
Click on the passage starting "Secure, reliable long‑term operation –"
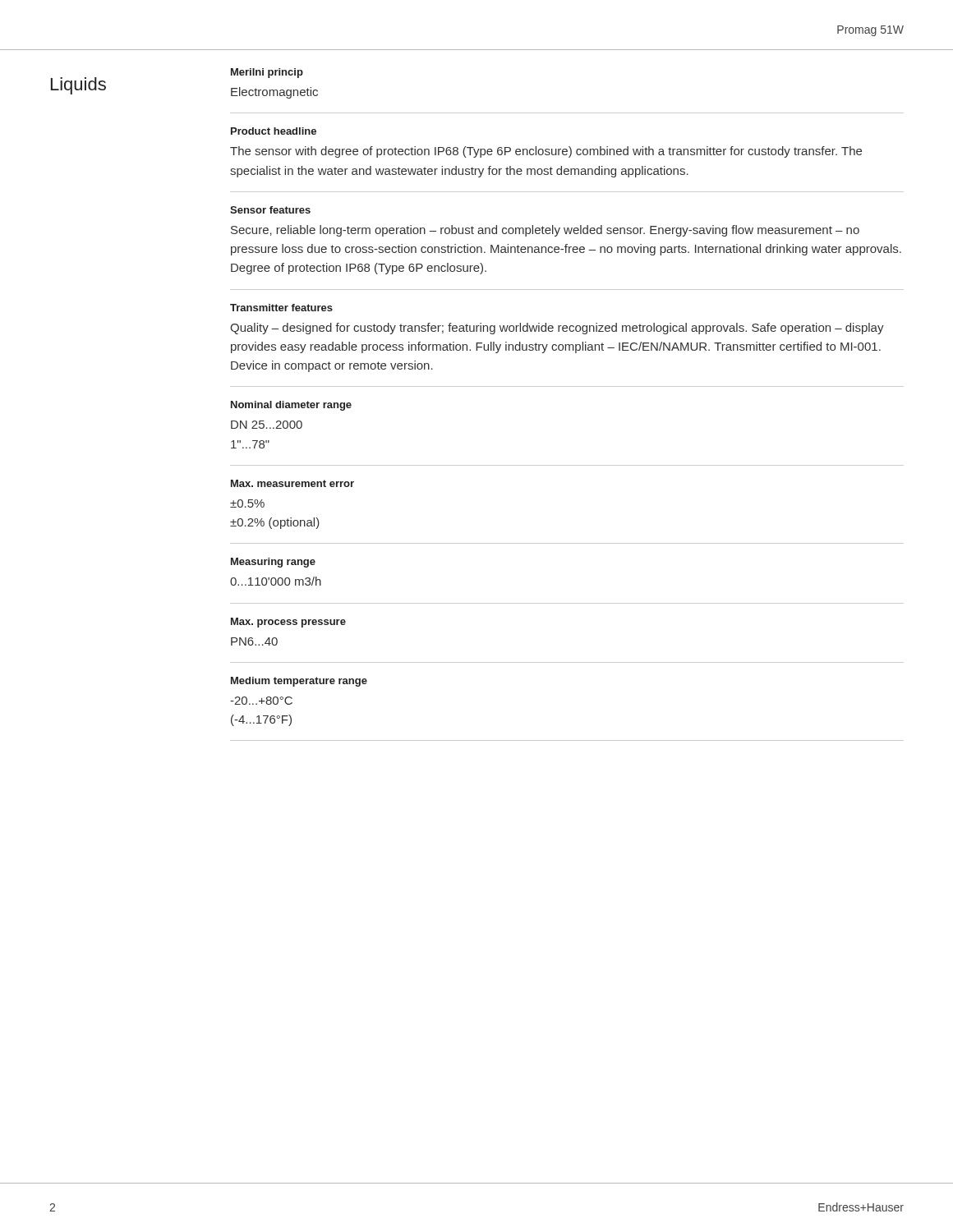coord(566,248)
